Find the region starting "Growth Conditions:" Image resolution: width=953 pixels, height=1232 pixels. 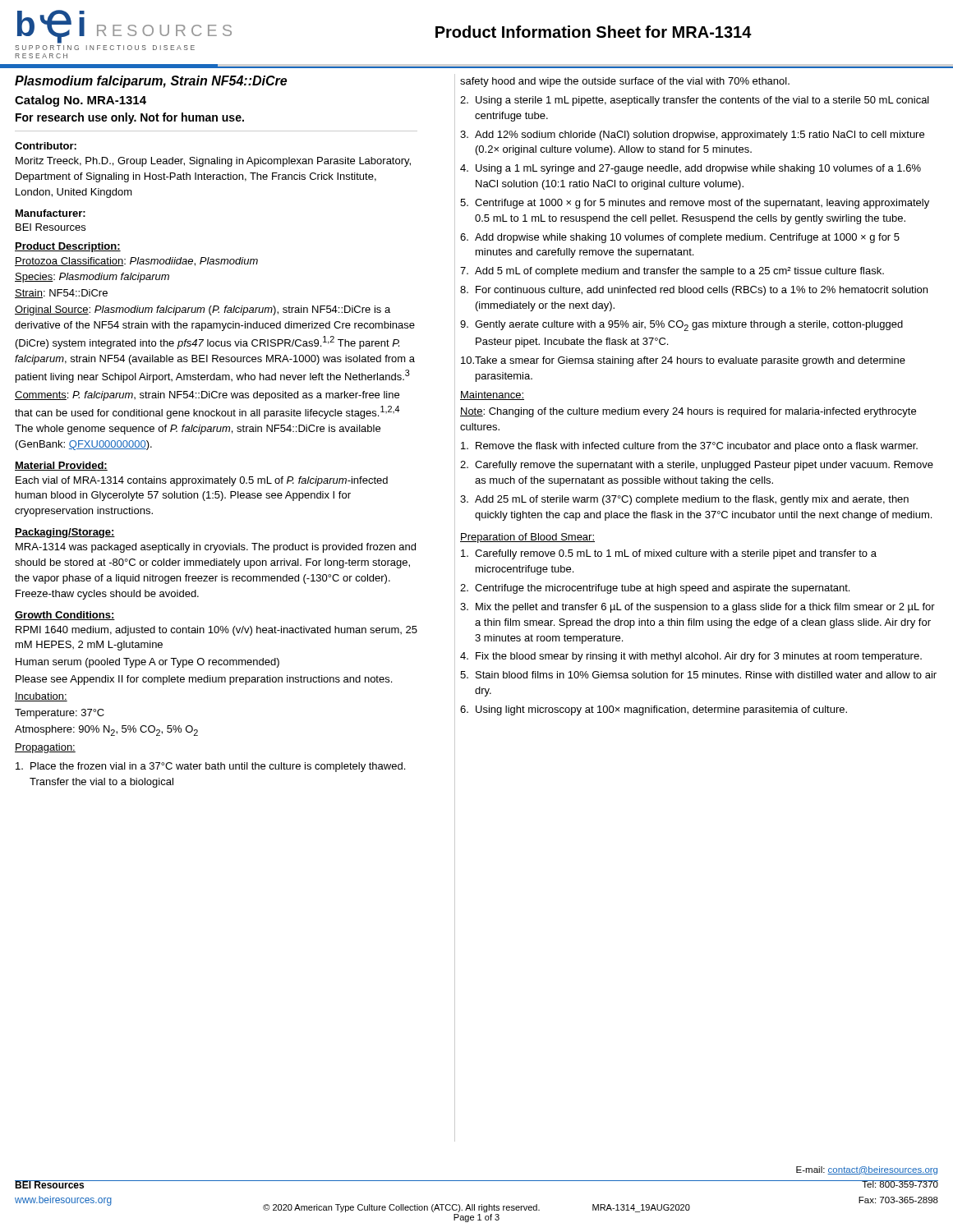click(65, 614)
